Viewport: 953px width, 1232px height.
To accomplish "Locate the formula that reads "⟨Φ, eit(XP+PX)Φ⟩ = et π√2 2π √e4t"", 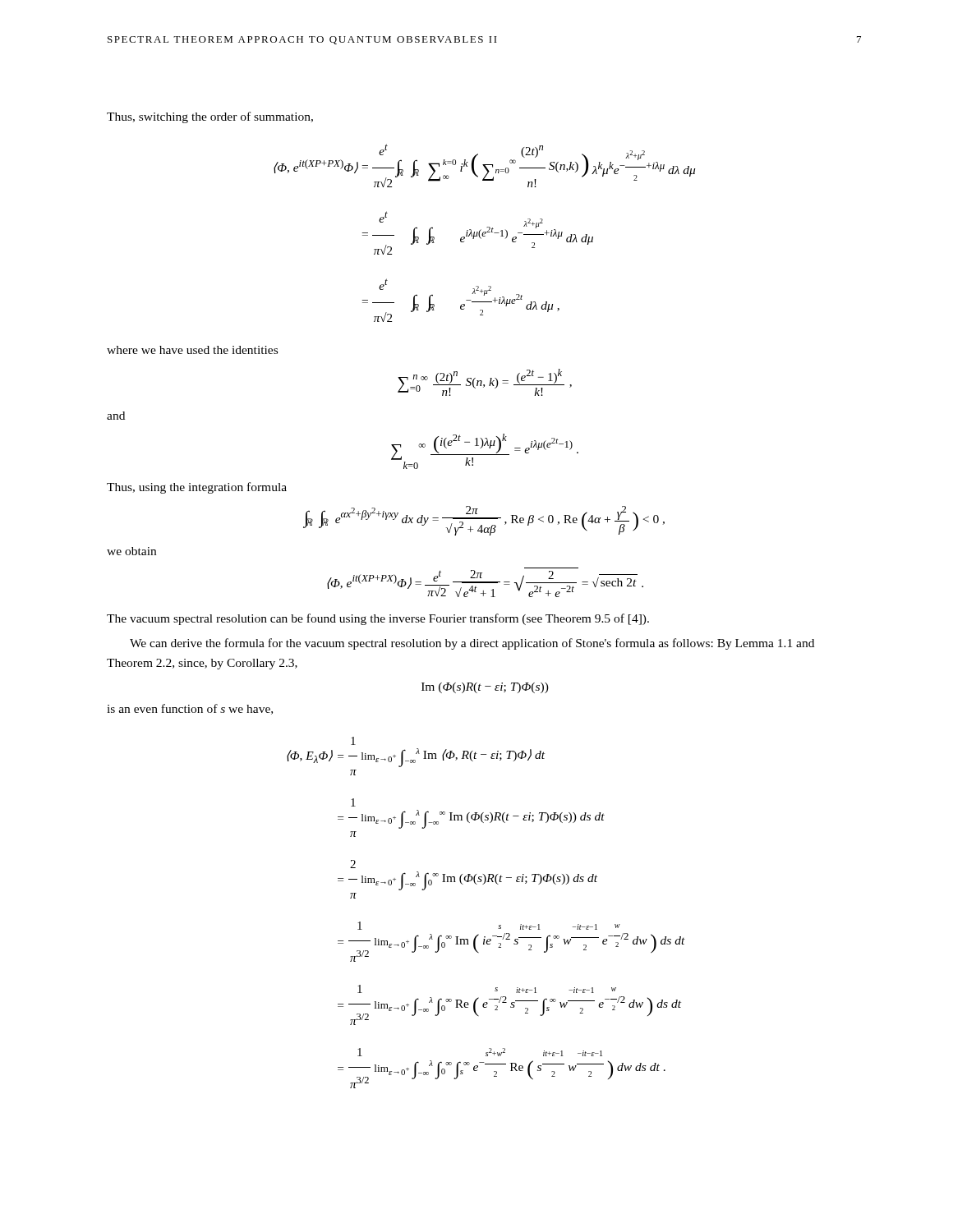I will (485, 584).
